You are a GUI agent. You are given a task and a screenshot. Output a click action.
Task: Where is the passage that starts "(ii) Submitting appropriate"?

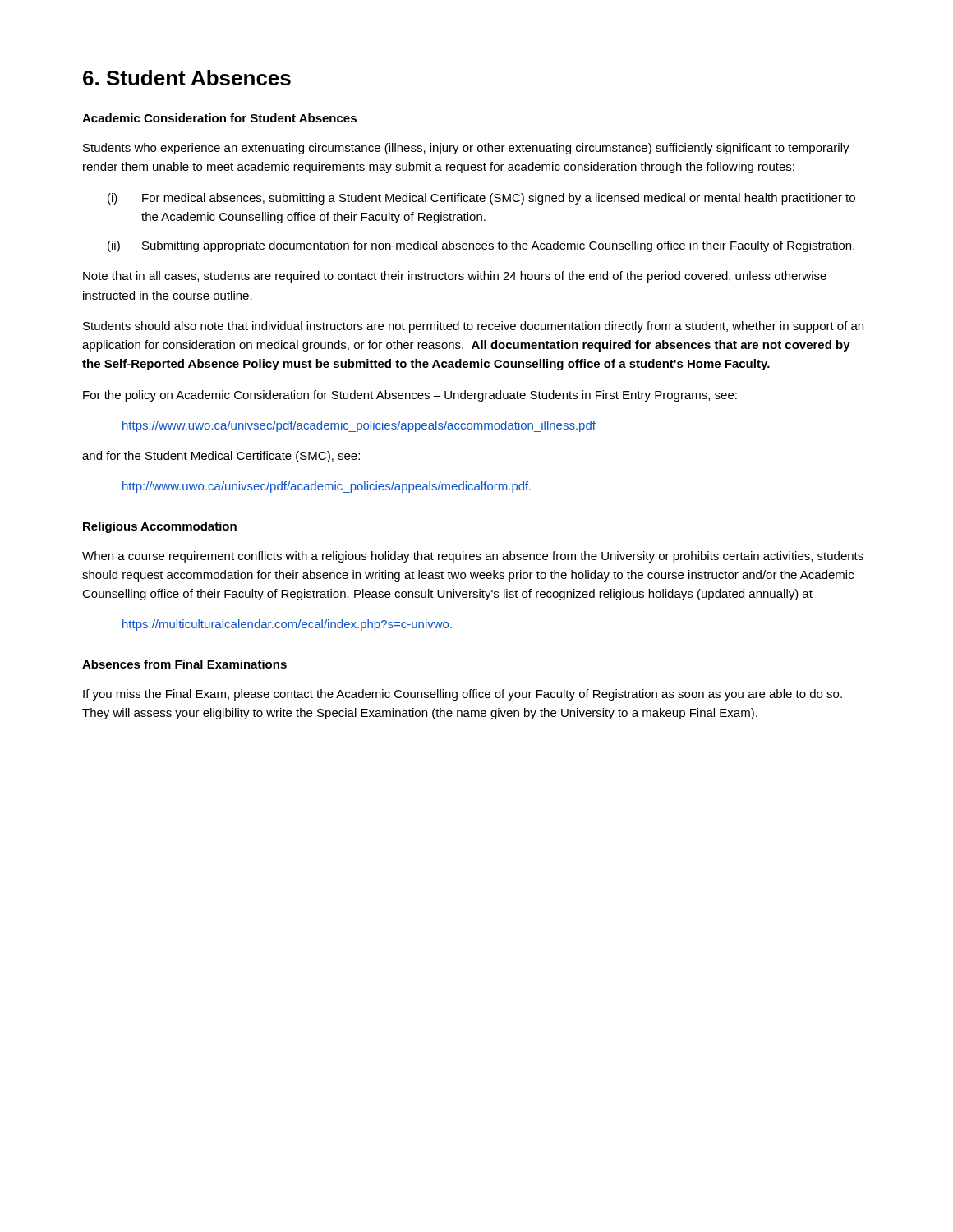pos(476,245)
